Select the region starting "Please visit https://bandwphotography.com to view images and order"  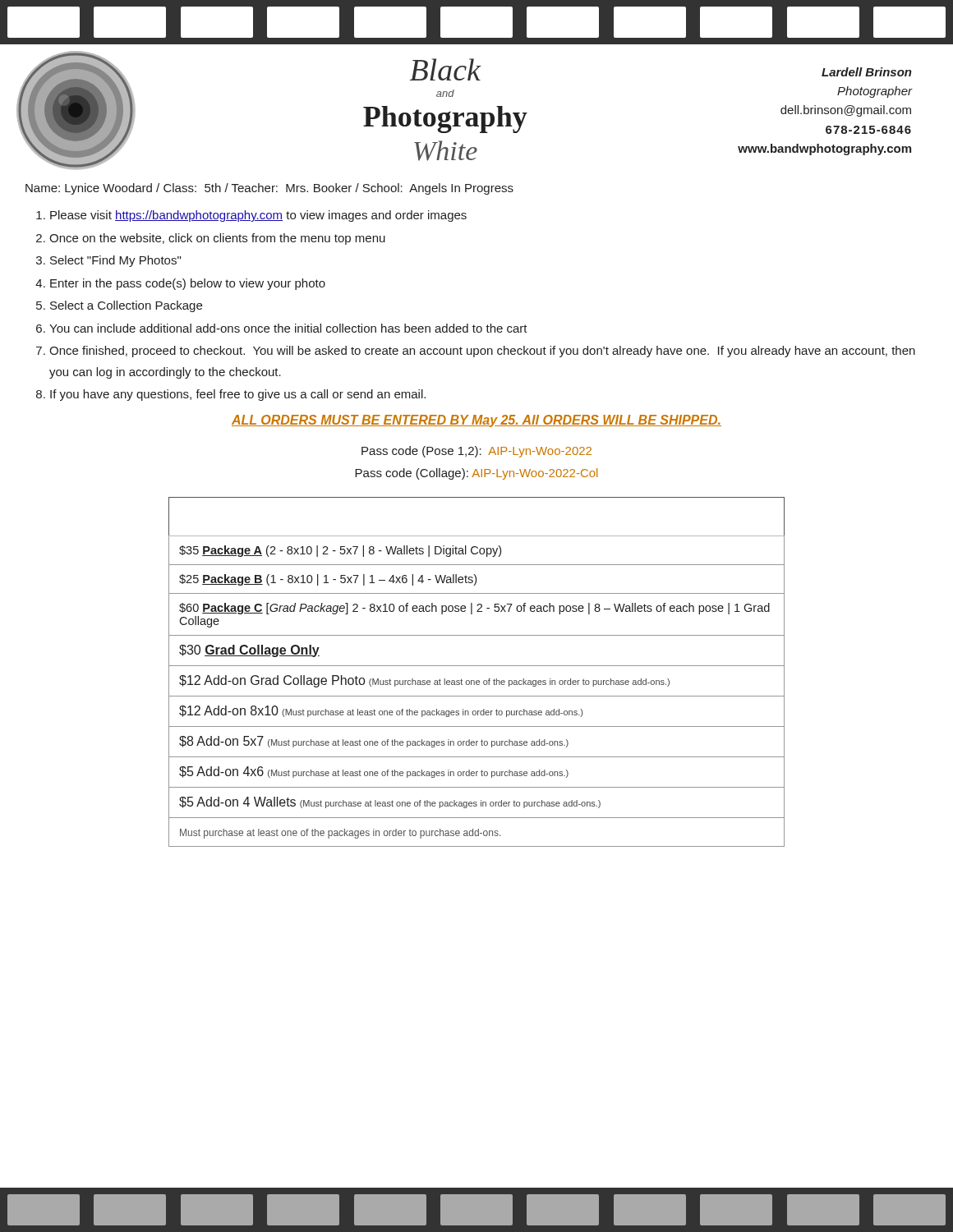click(x=258, y=215)
